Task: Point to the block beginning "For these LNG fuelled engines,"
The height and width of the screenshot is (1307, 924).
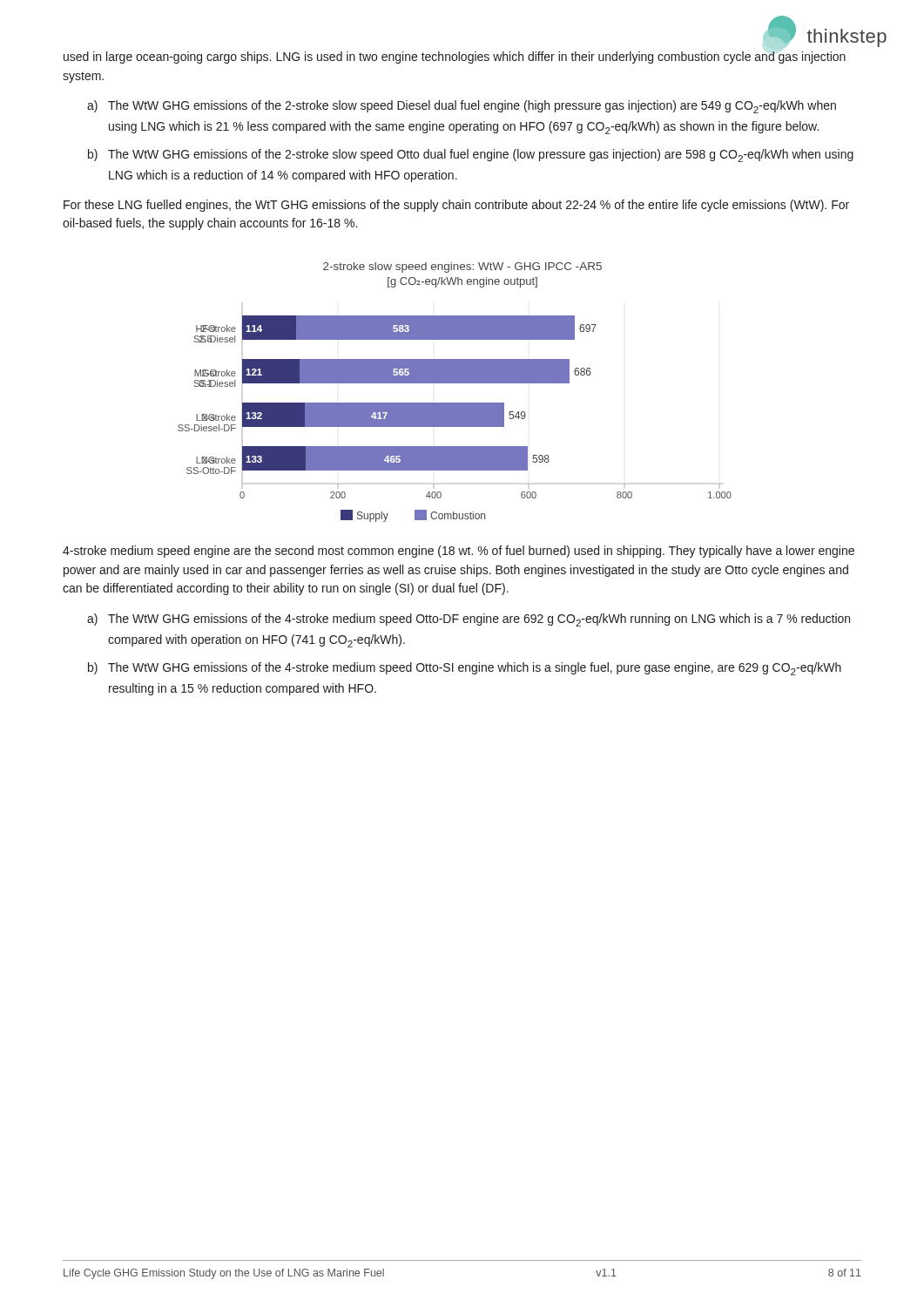Action: (462, 215)
